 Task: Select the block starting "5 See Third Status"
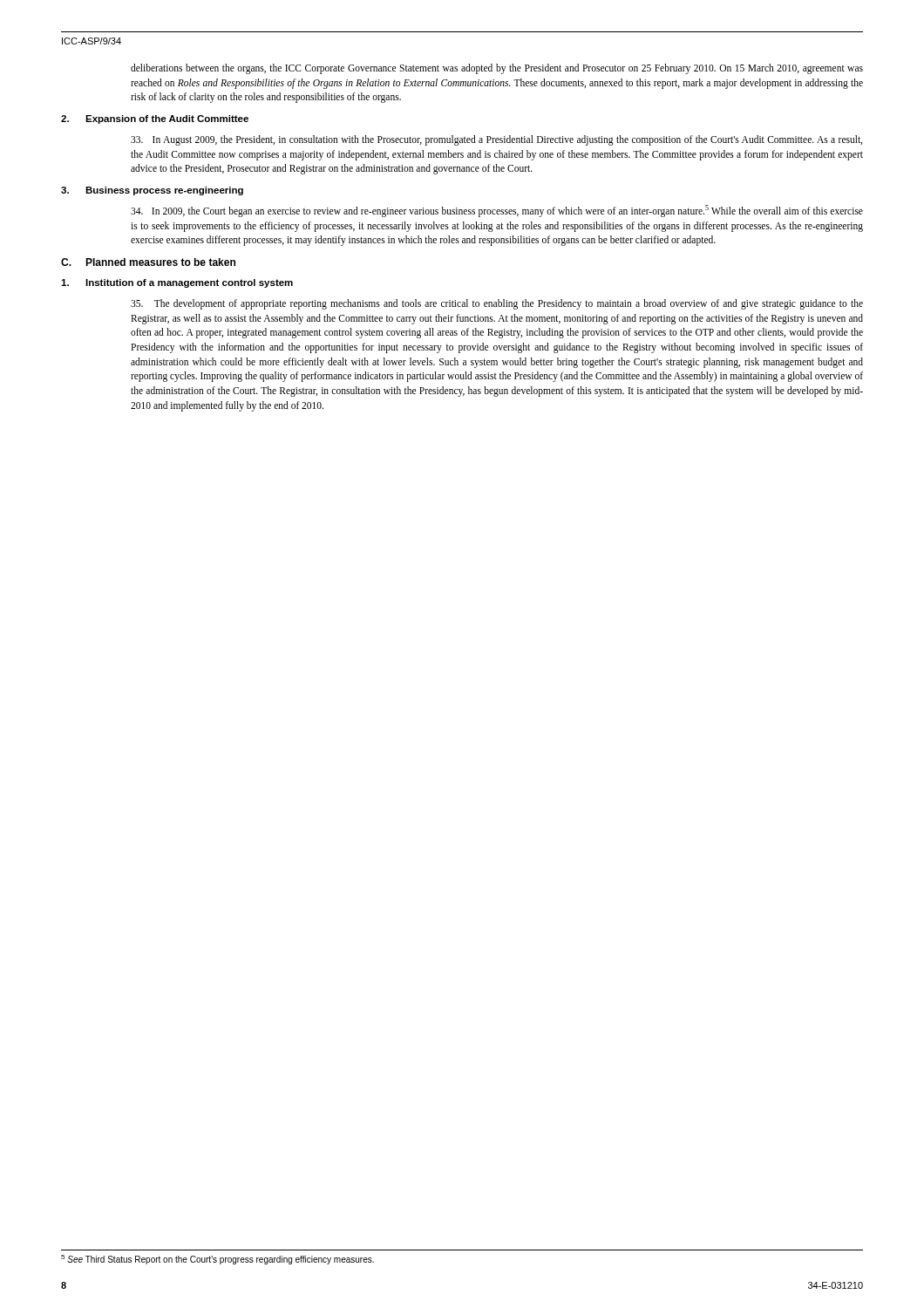coord(218,1259)
